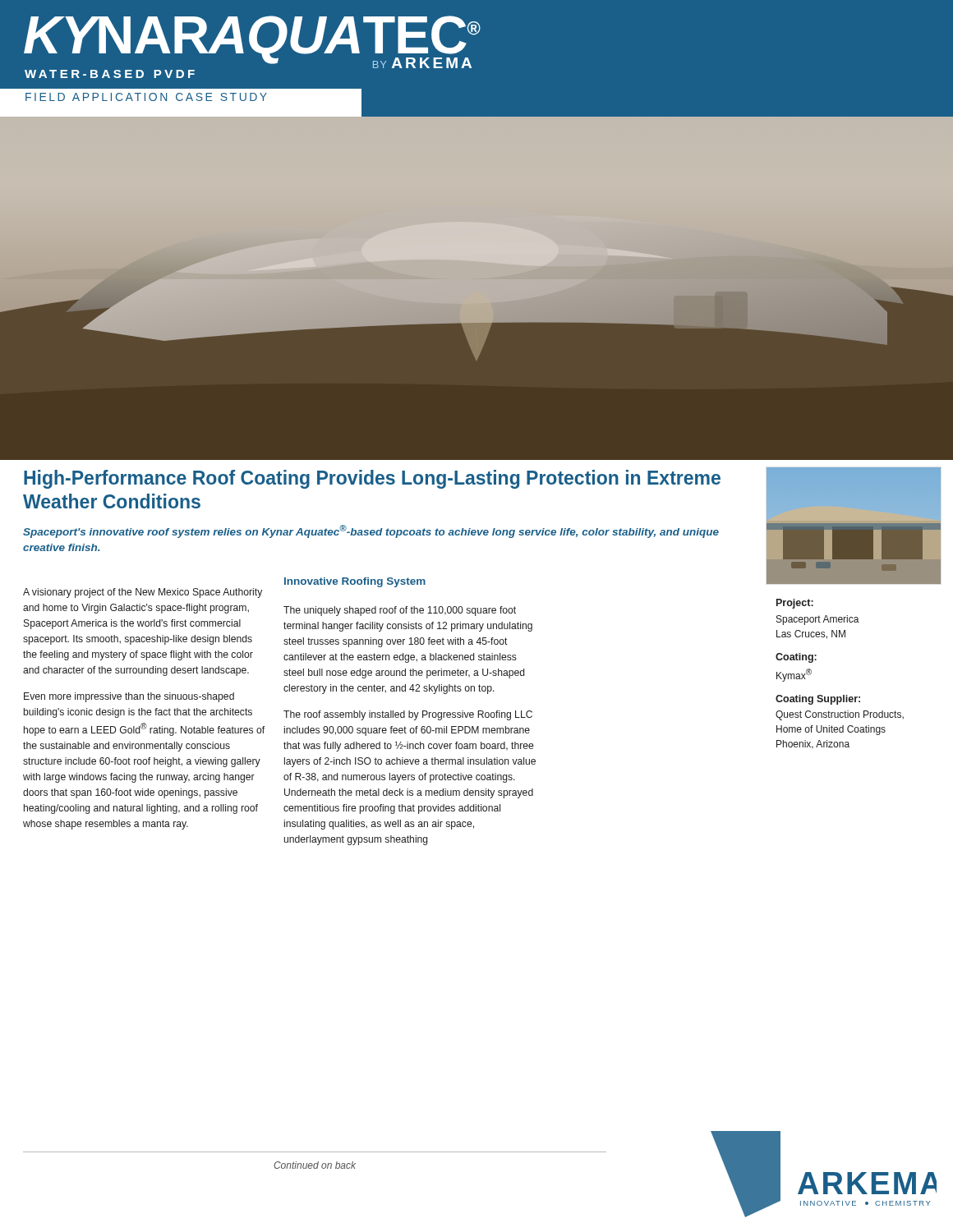
Task: Locate the text "FIELD APPLICATION CASE STUDY"
Action: click(x=147, y=97)
